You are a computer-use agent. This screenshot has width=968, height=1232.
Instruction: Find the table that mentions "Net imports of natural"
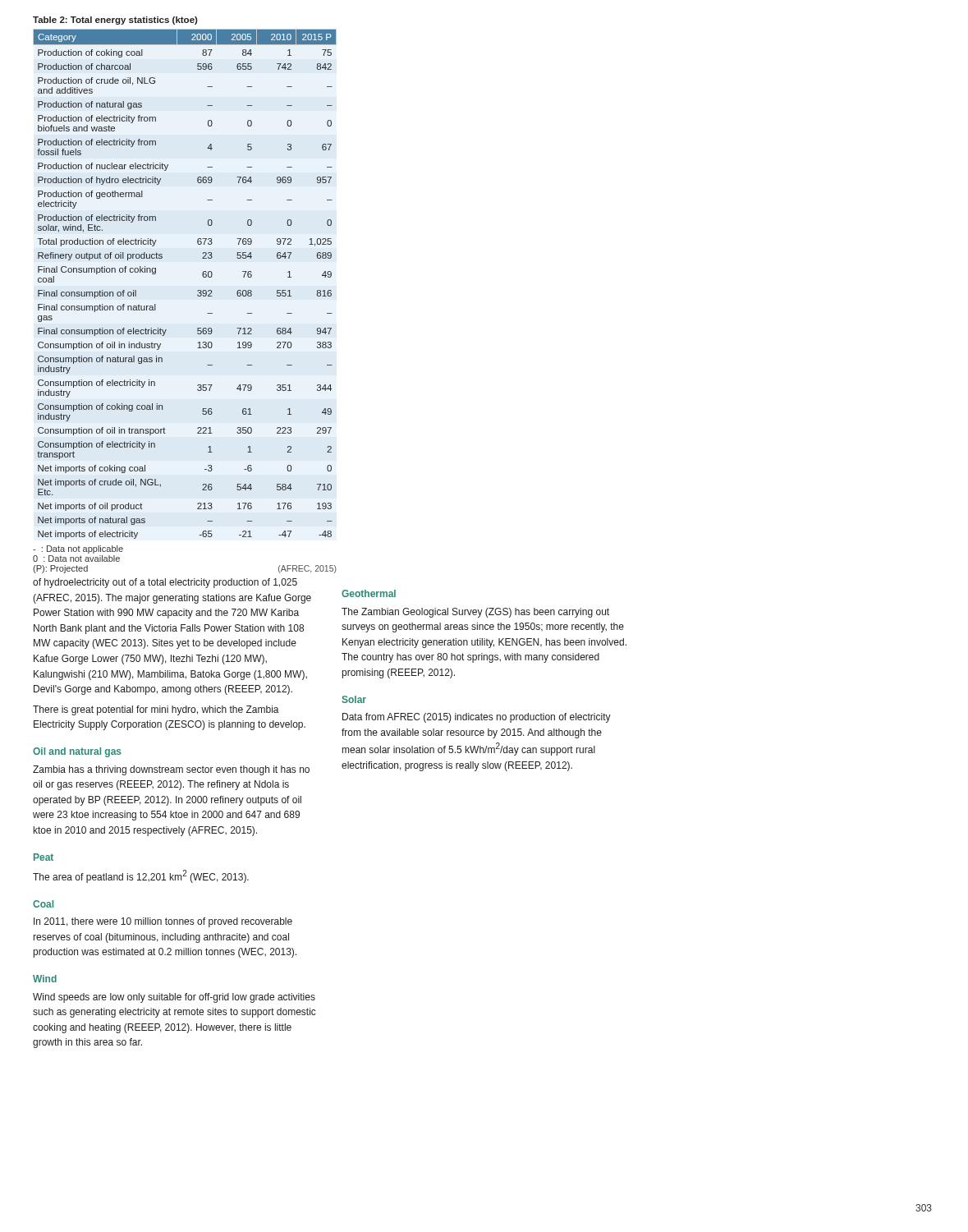(185, 285)
